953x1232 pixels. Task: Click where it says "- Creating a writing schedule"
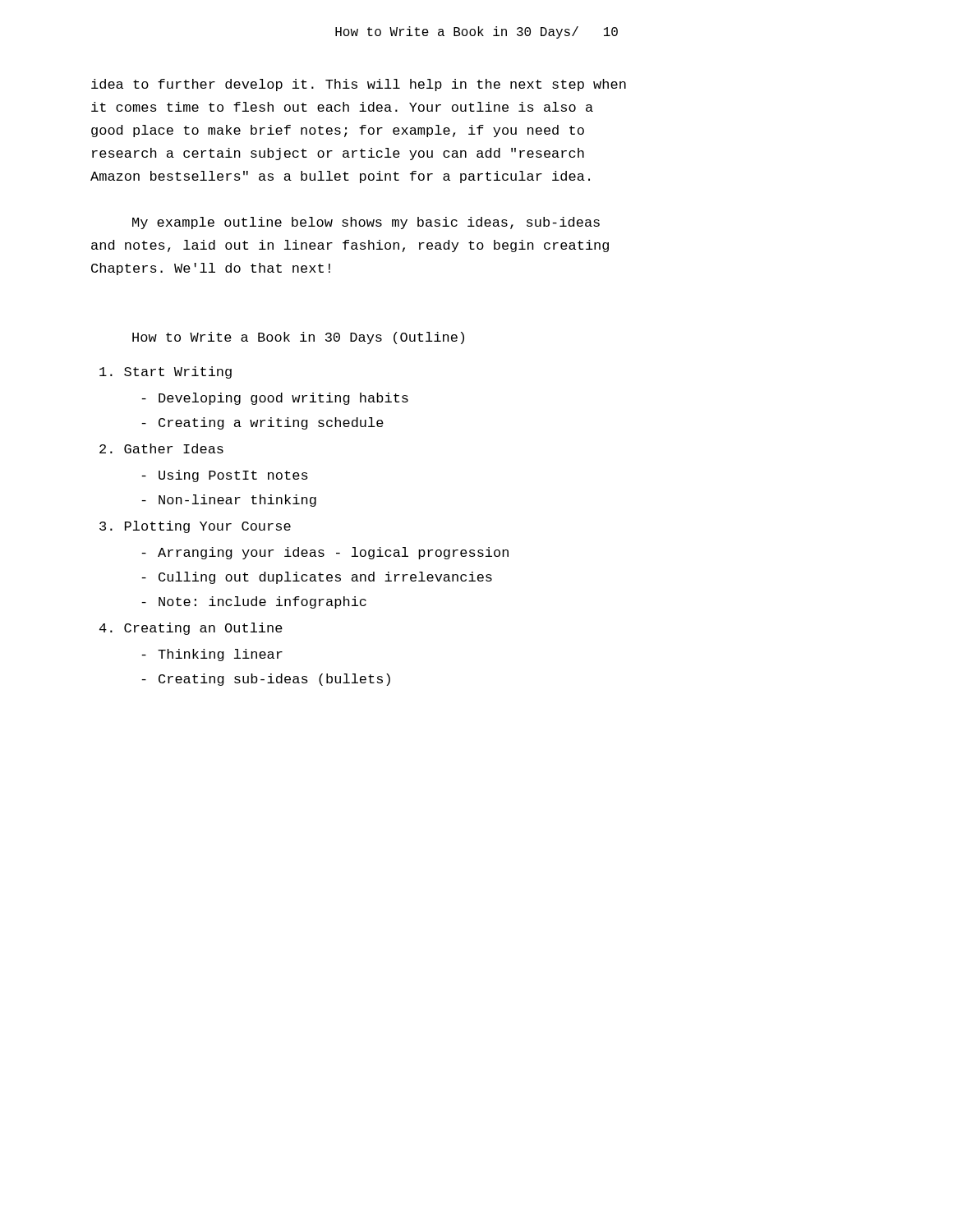click(262, 424)
